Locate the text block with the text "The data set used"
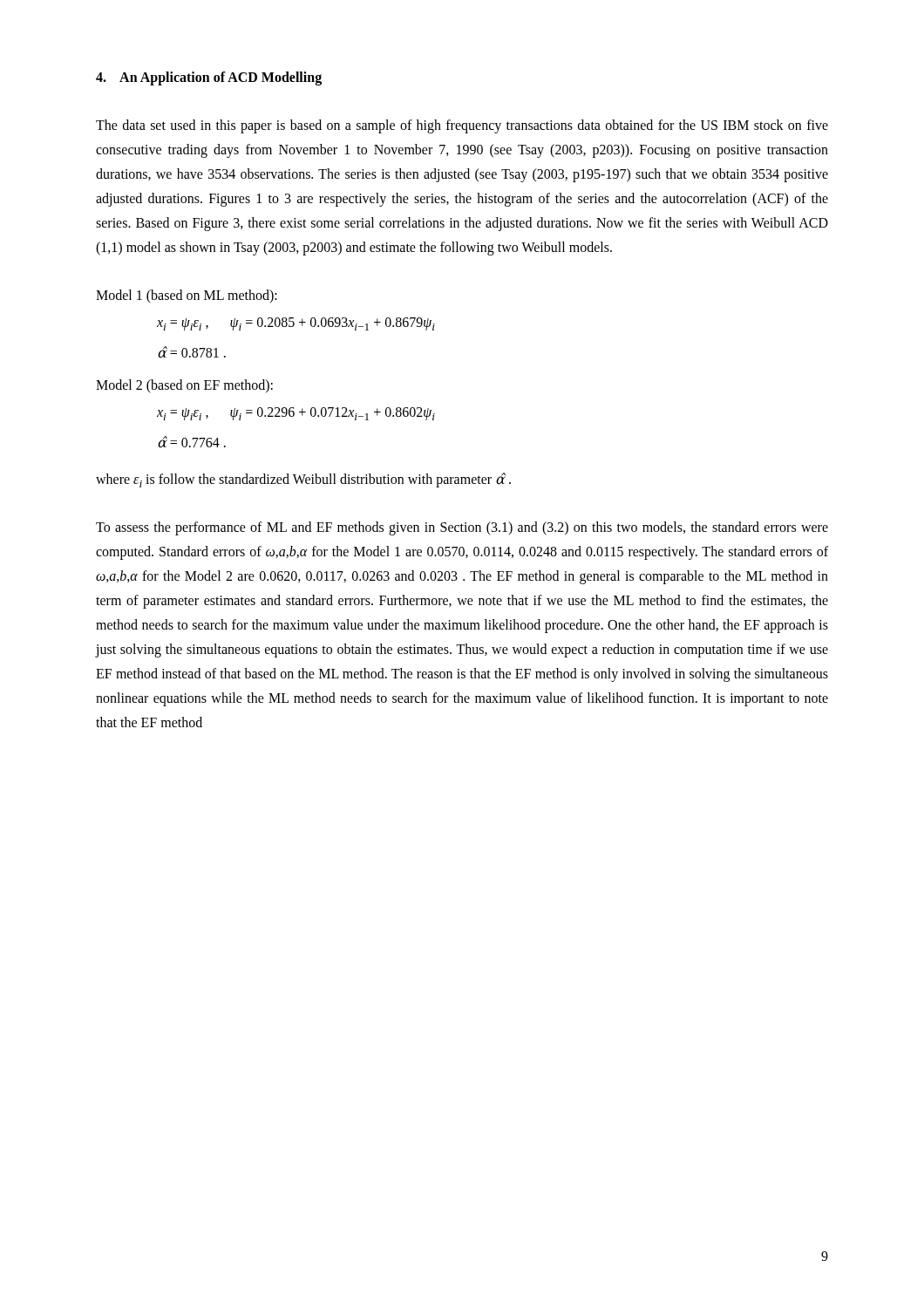Image resolution: width=924 pixels, height=1308 pixels. tap(462, 186)
